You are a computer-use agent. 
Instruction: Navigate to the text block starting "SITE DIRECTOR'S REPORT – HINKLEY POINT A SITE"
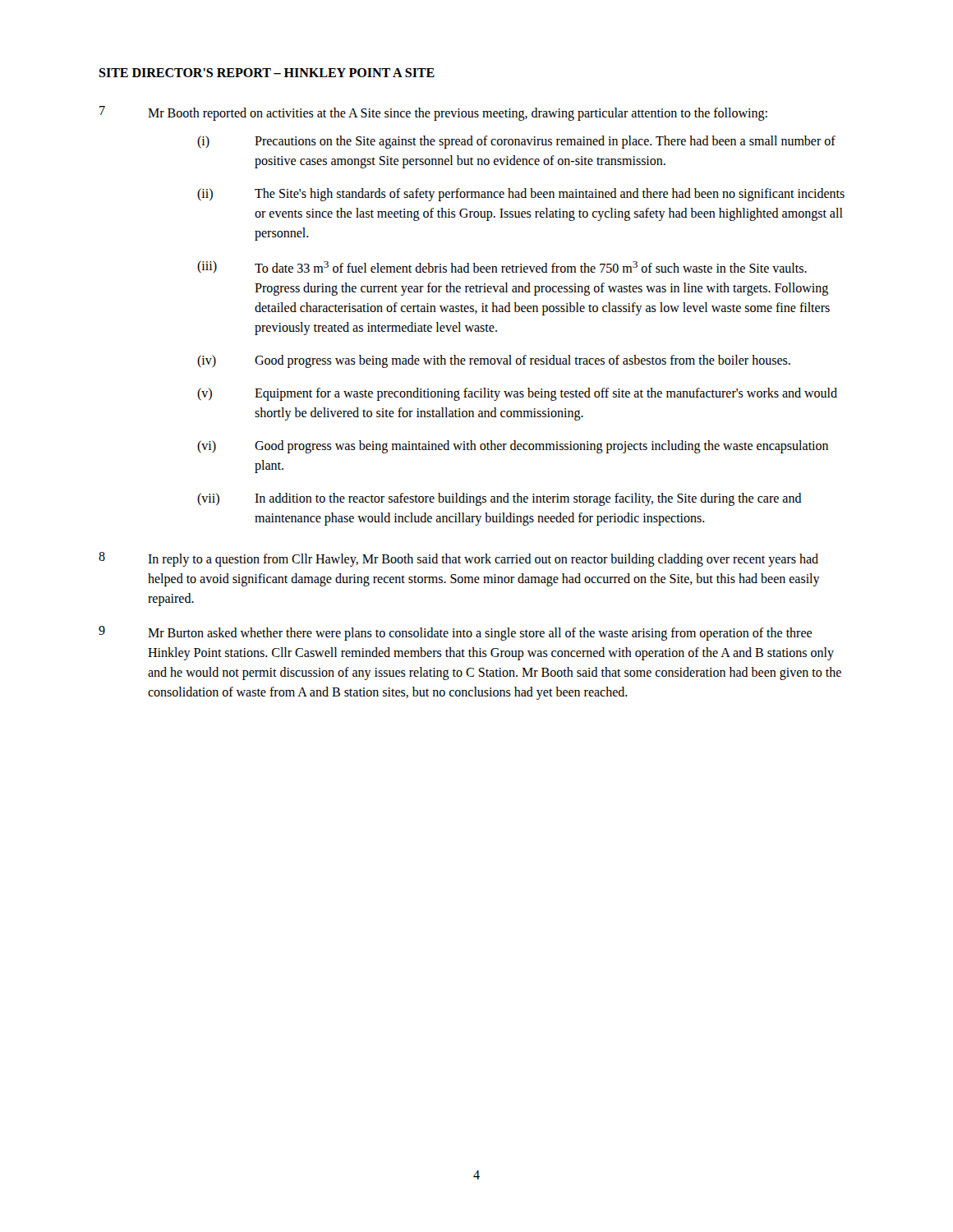[267, 73]
